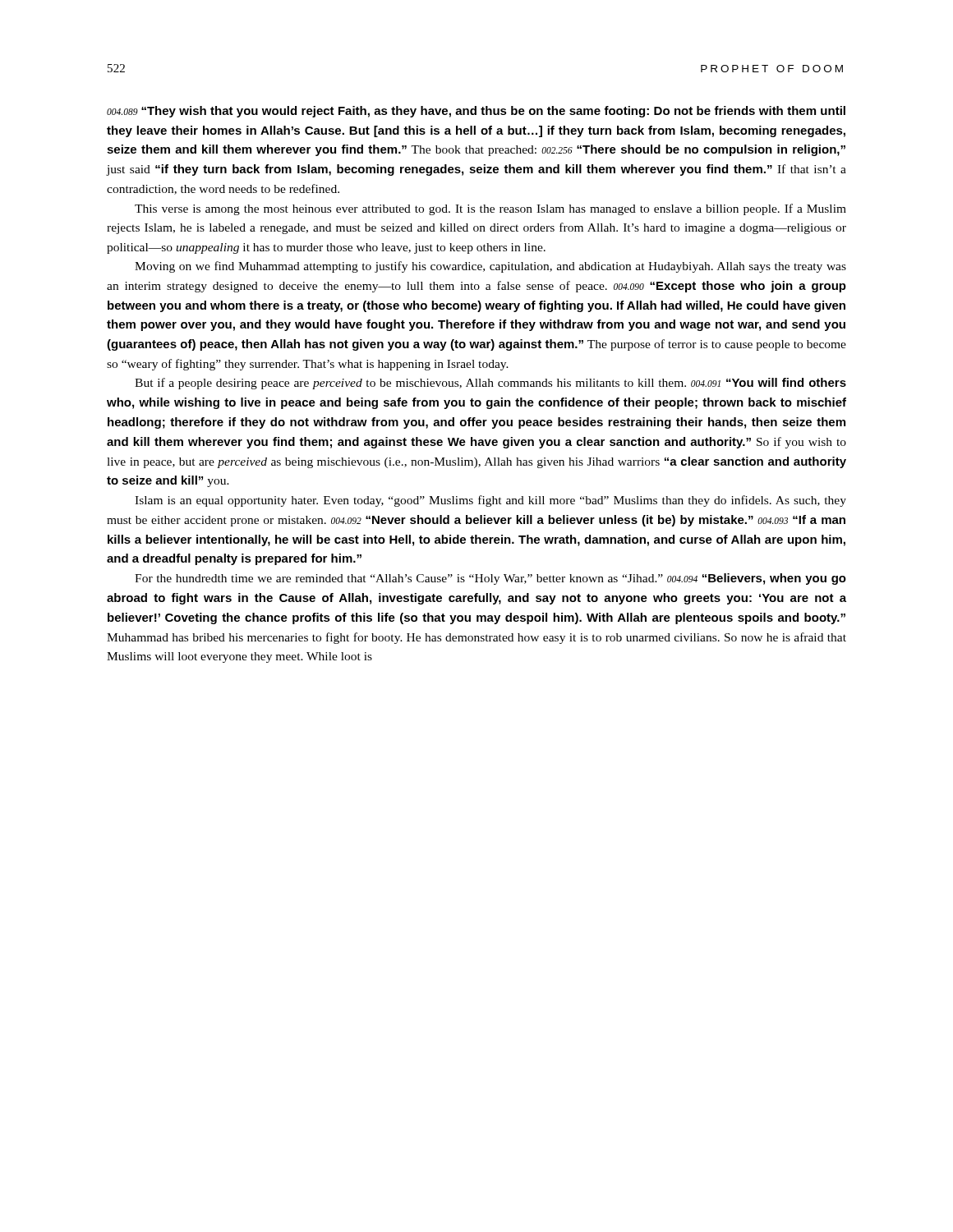Locate the text block that reads "Islam is an"
The image size is (953, 1232).
pos(476,530)
